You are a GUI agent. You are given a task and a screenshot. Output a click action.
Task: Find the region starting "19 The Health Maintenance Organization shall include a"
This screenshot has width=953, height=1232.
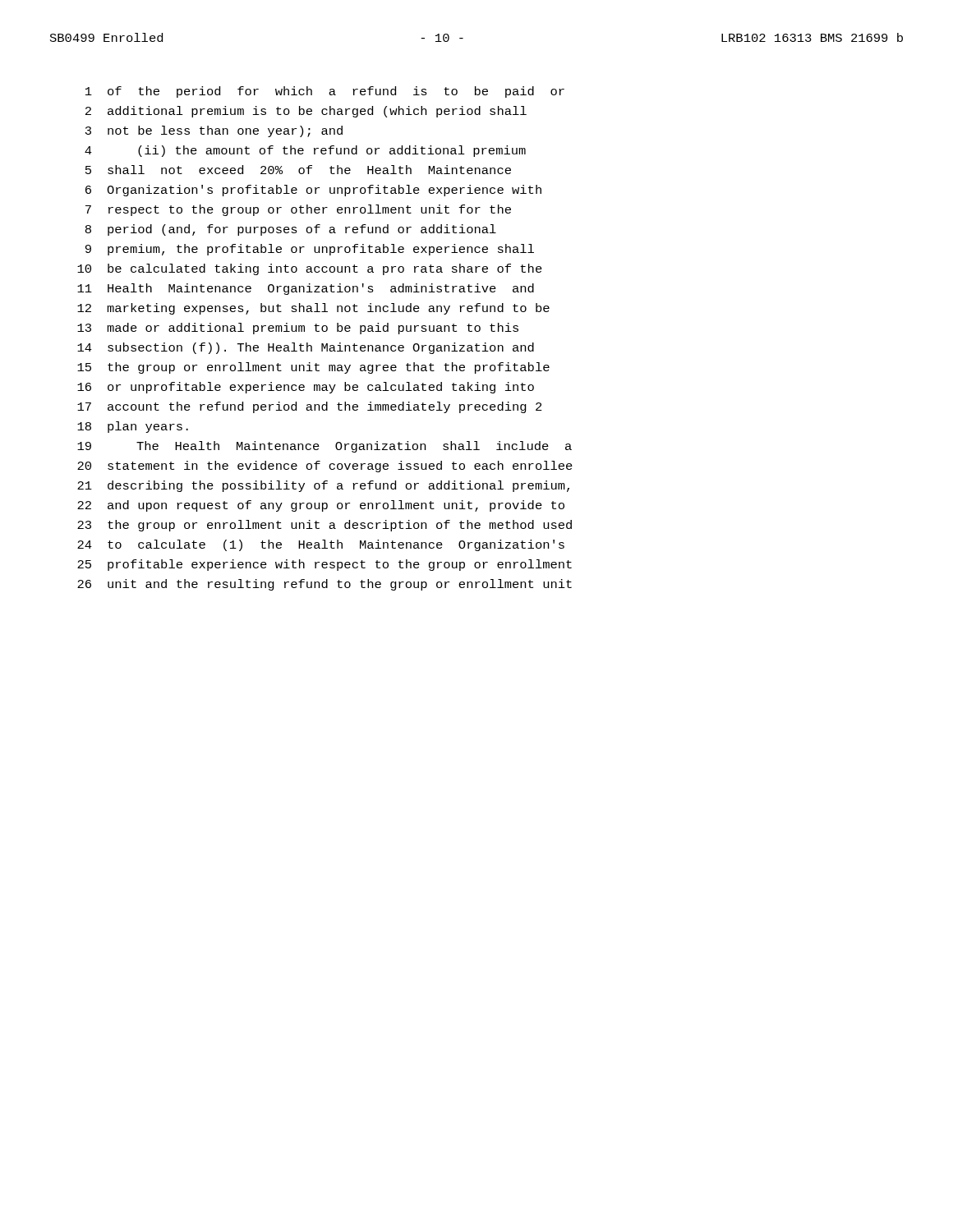tap(476, 516)
